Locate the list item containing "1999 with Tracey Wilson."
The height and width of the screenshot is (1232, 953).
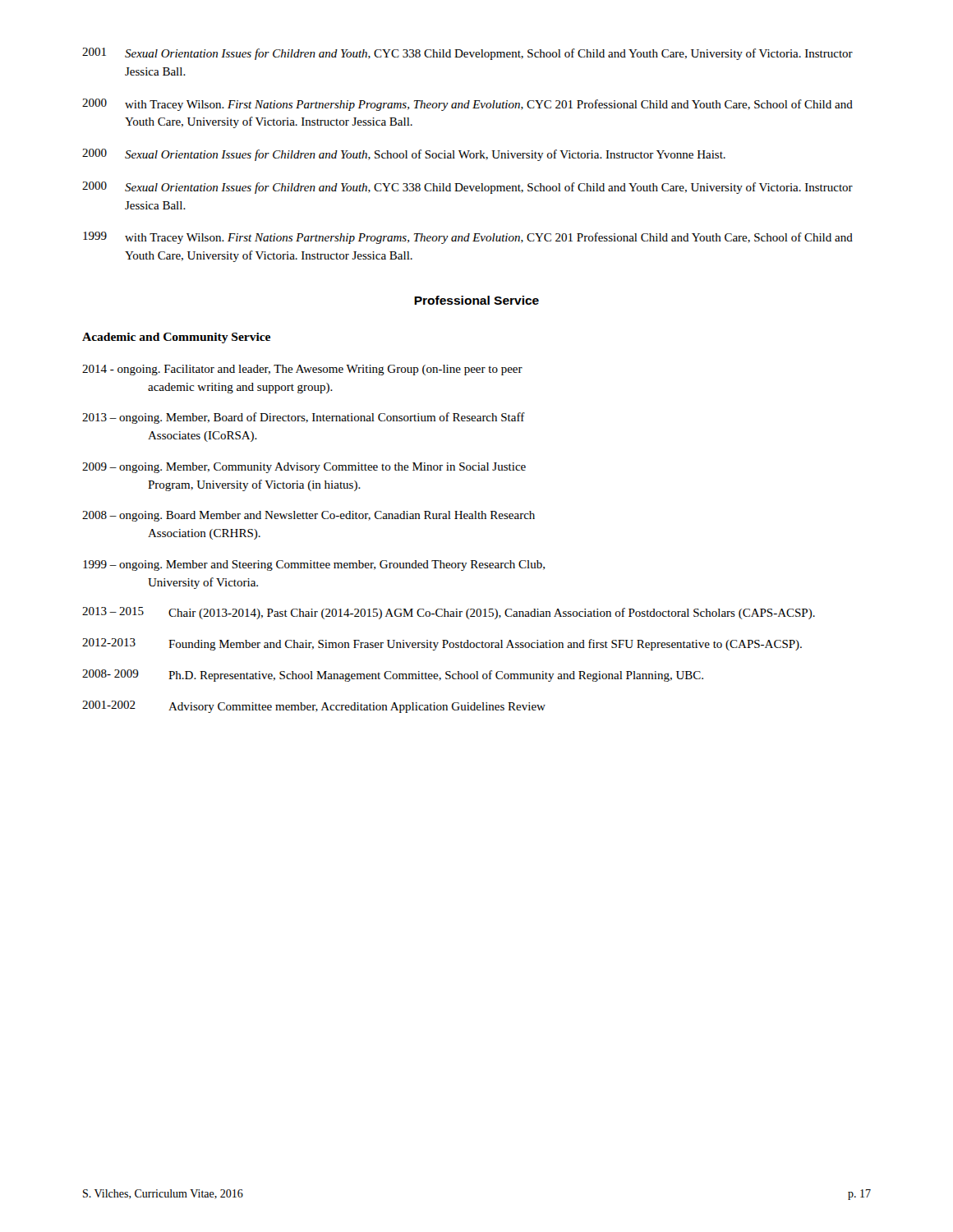[476, 247]
